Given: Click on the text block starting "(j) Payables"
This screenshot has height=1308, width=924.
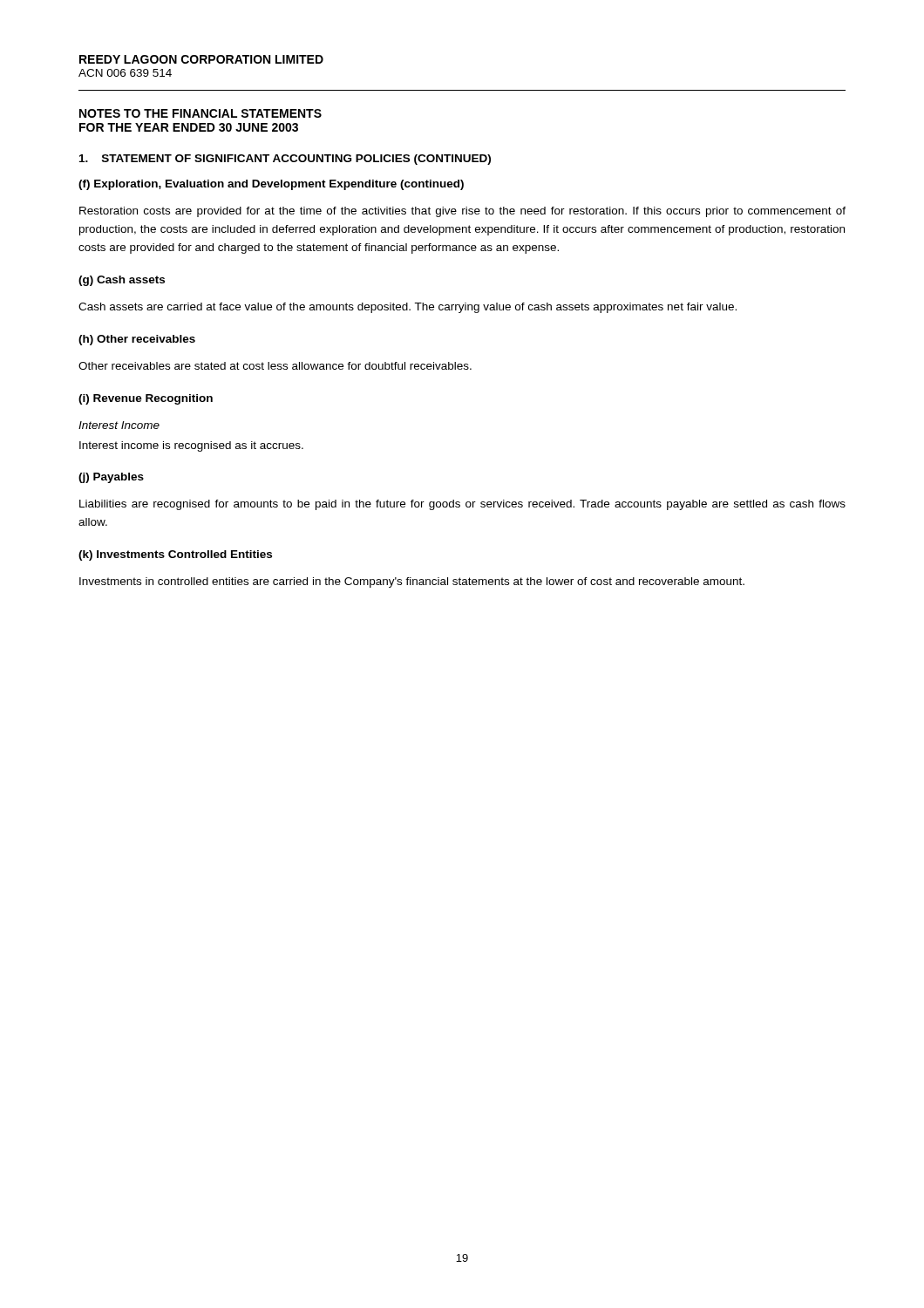Looking at the screenshot, I should [111, 477].
